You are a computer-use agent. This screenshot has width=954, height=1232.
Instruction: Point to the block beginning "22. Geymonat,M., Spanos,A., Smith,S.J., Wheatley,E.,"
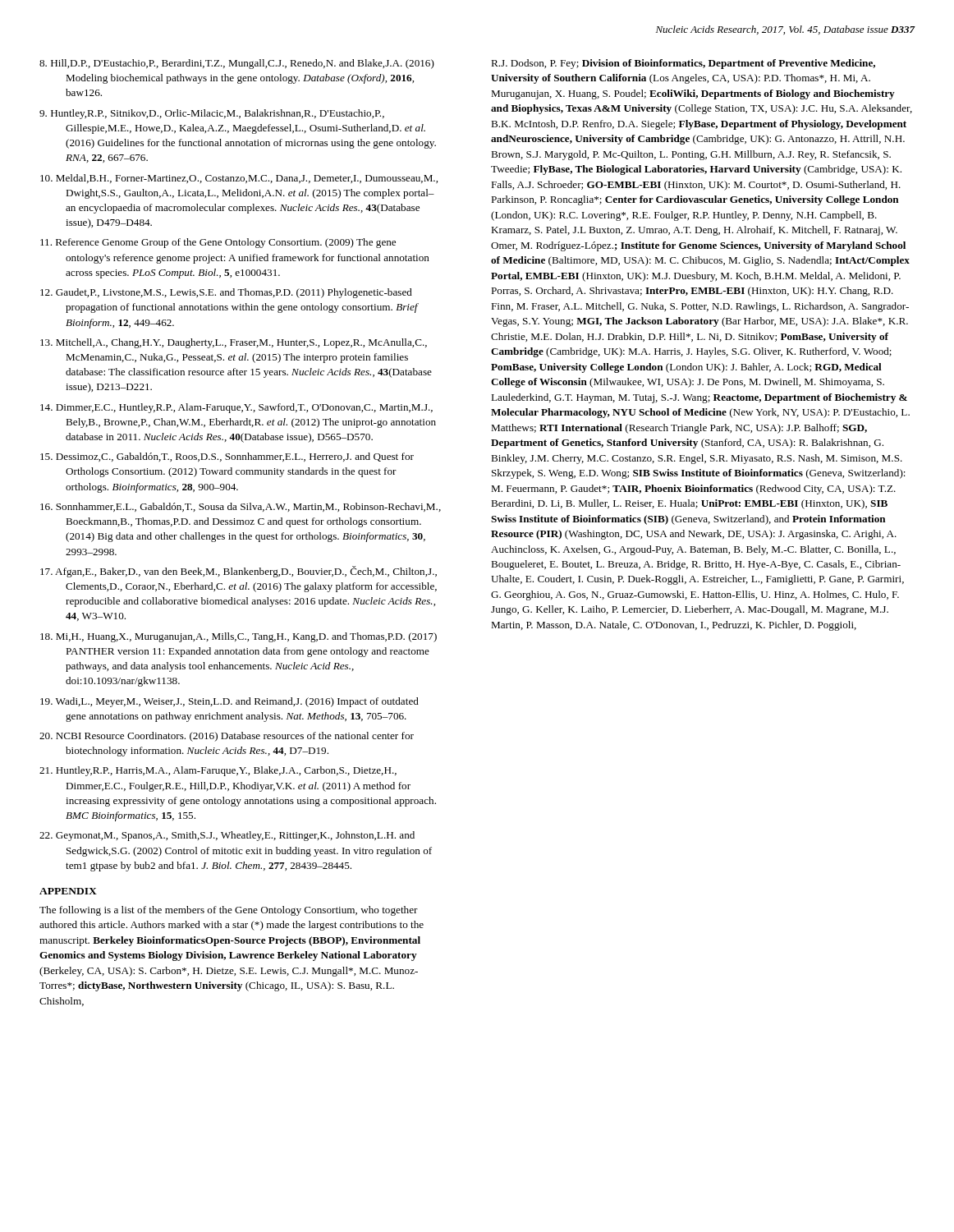click(x=236, y=850)
